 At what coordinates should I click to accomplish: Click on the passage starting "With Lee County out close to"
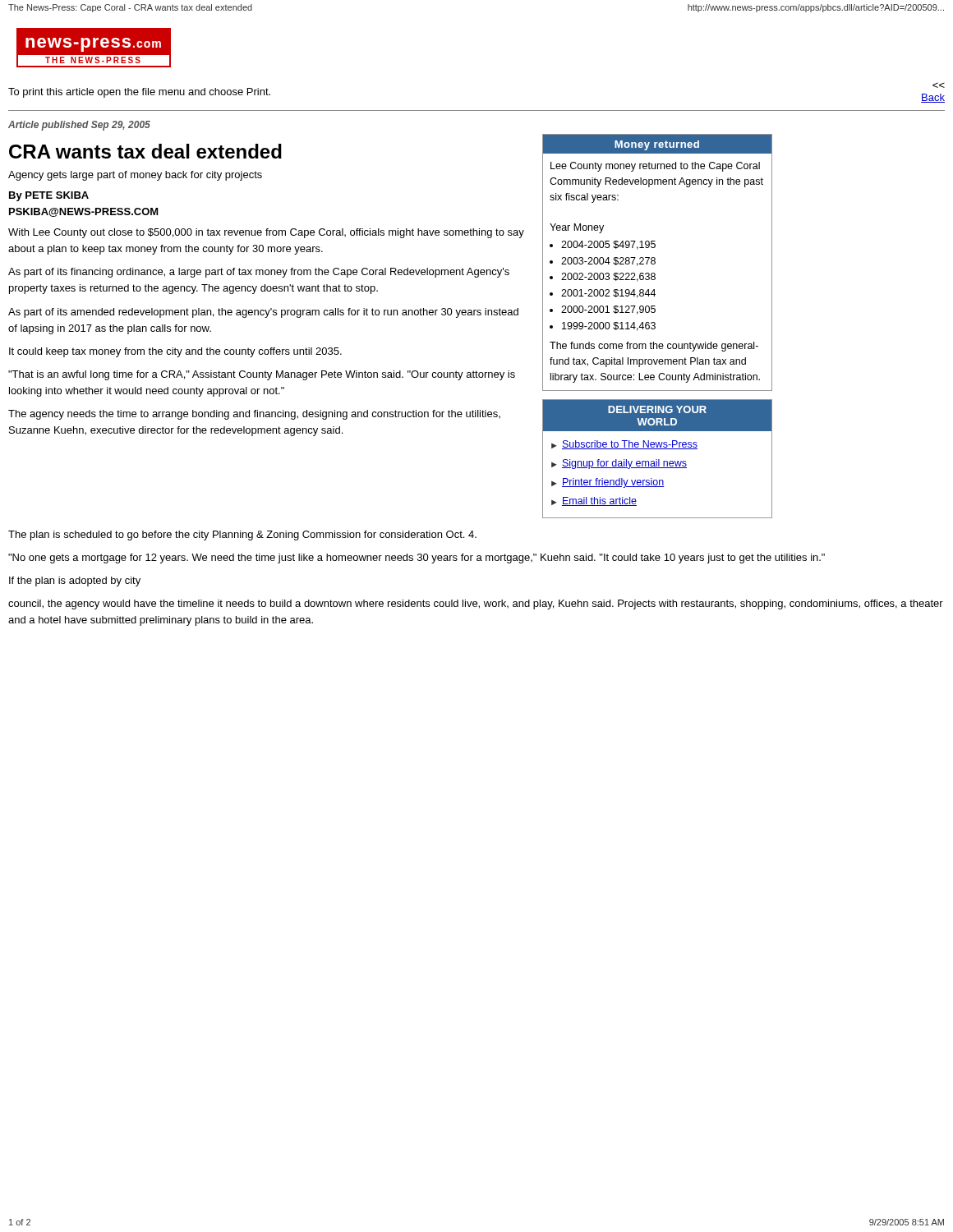click(x=266, y=240)
